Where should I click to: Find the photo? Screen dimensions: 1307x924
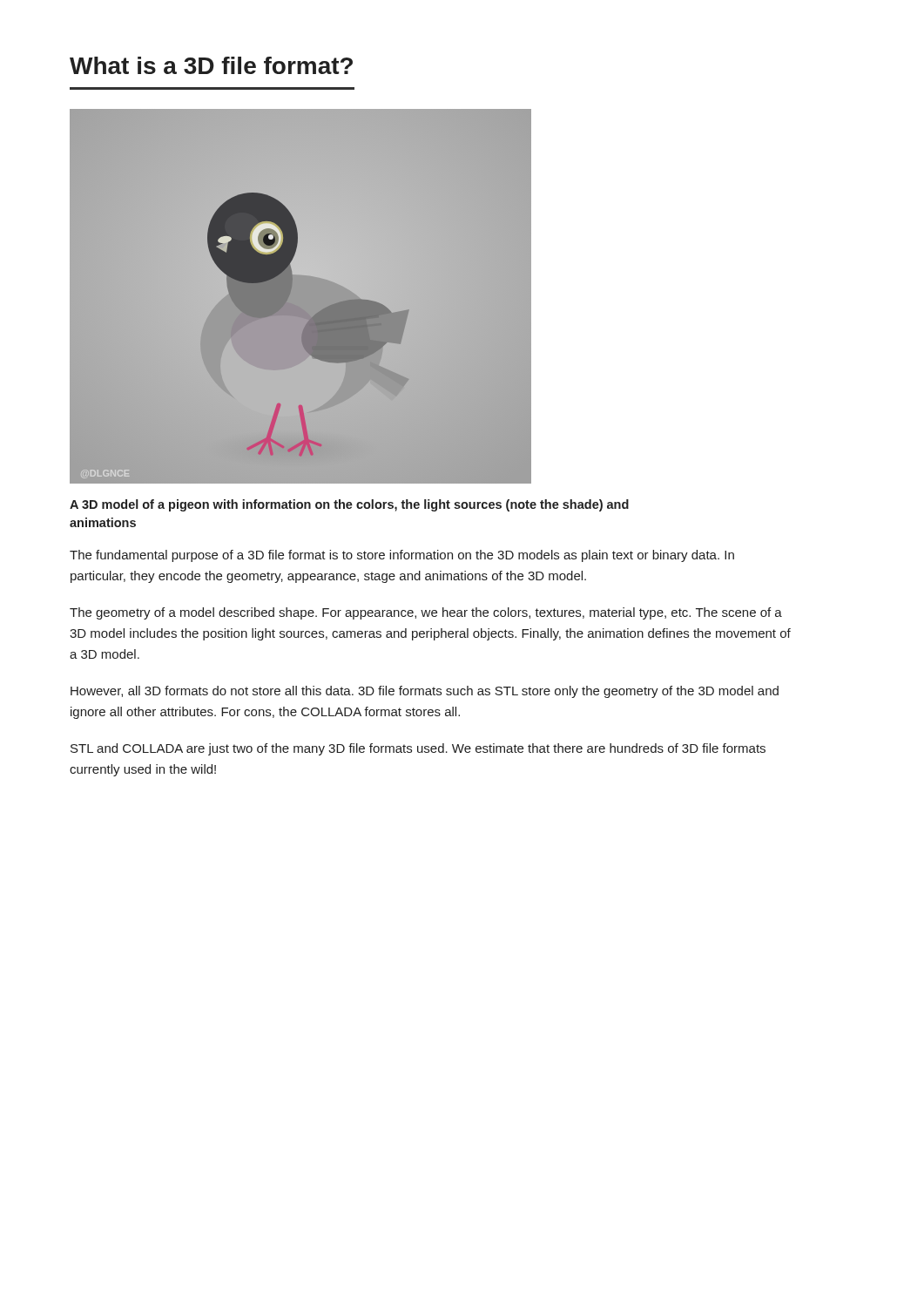462,296
